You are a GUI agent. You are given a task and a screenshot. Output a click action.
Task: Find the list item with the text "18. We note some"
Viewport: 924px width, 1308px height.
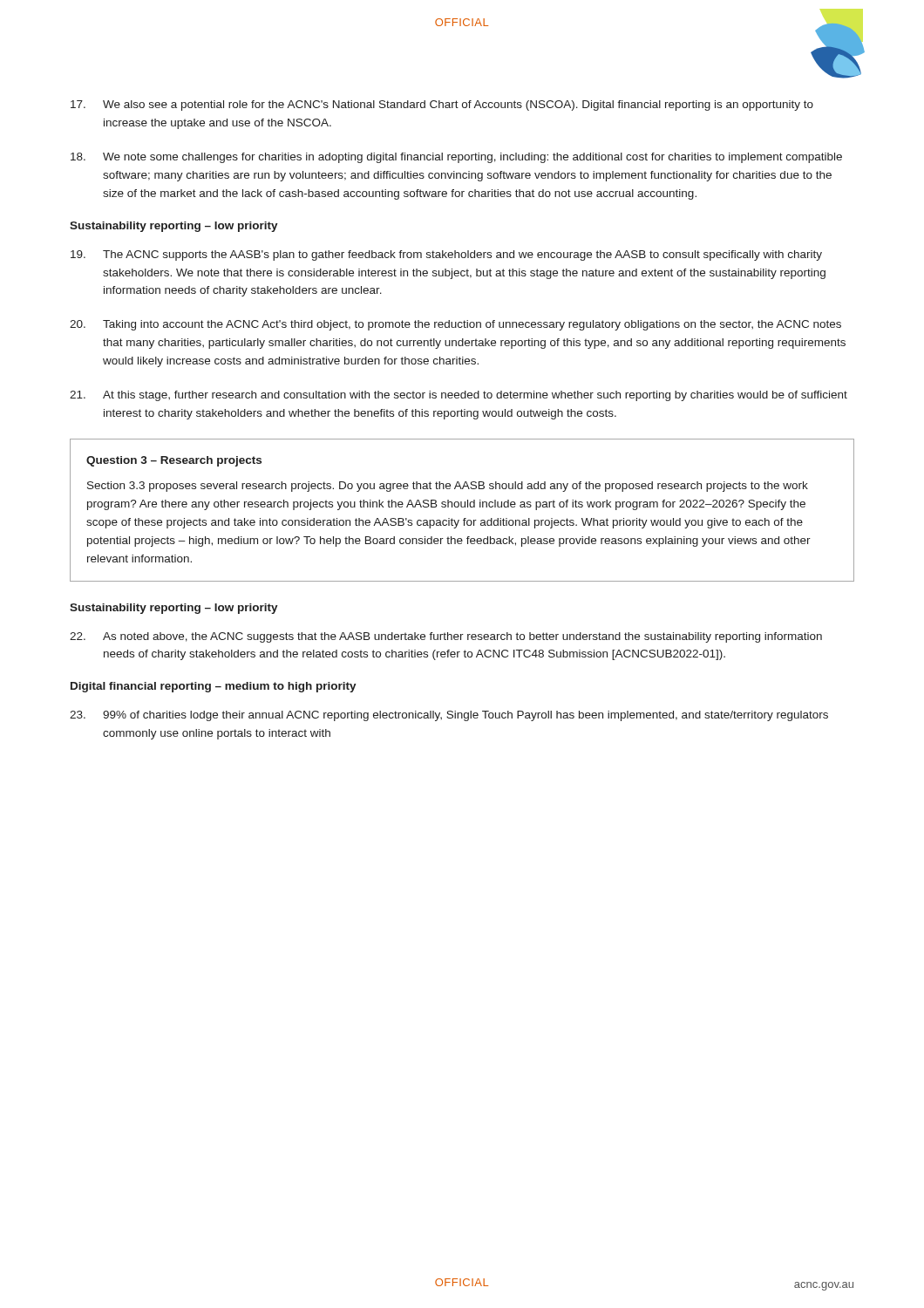tap(462, 175)
